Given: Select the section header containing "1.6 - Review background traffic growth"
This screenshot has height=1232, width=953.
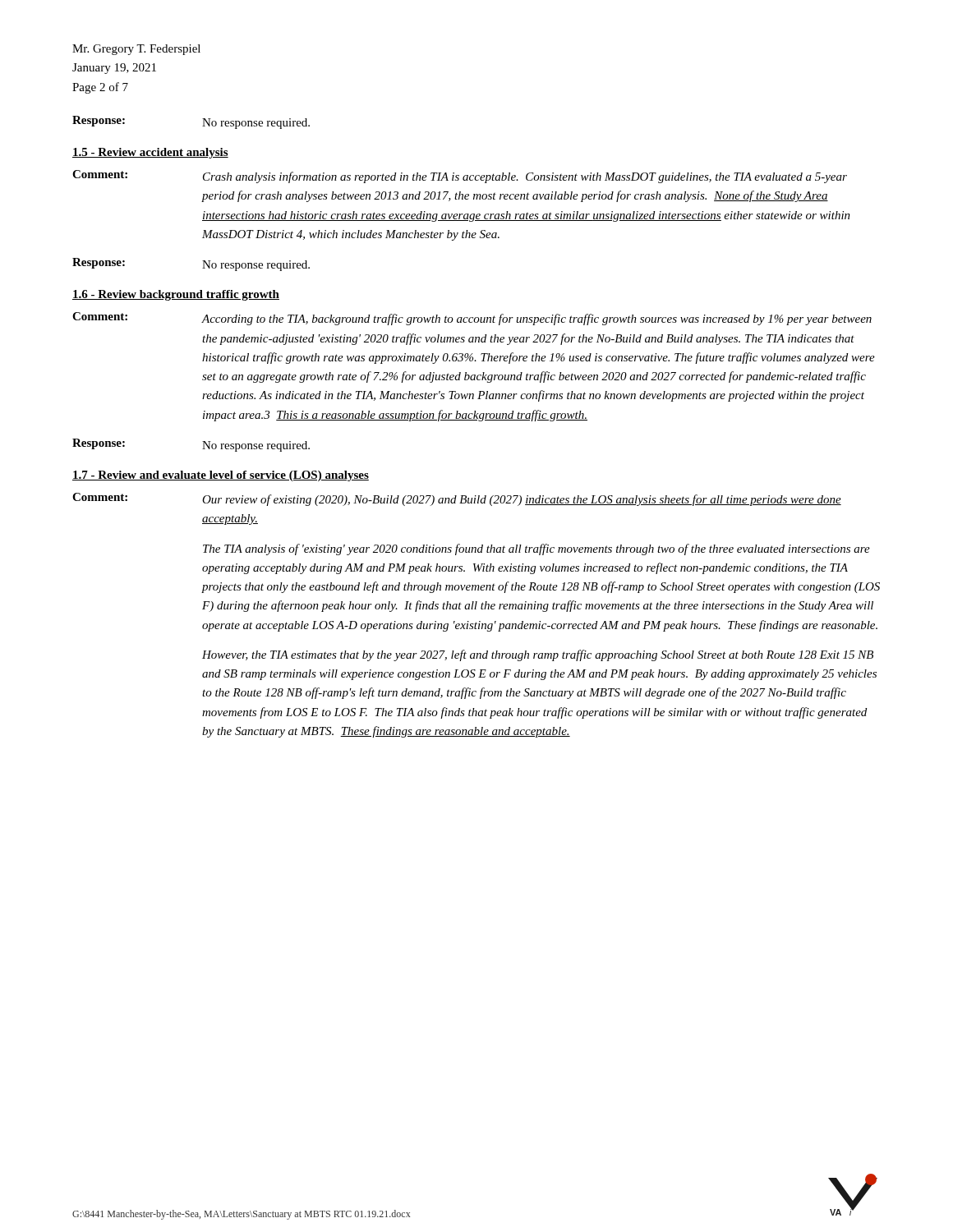Looking at the screenshot, I should point(176,294).
